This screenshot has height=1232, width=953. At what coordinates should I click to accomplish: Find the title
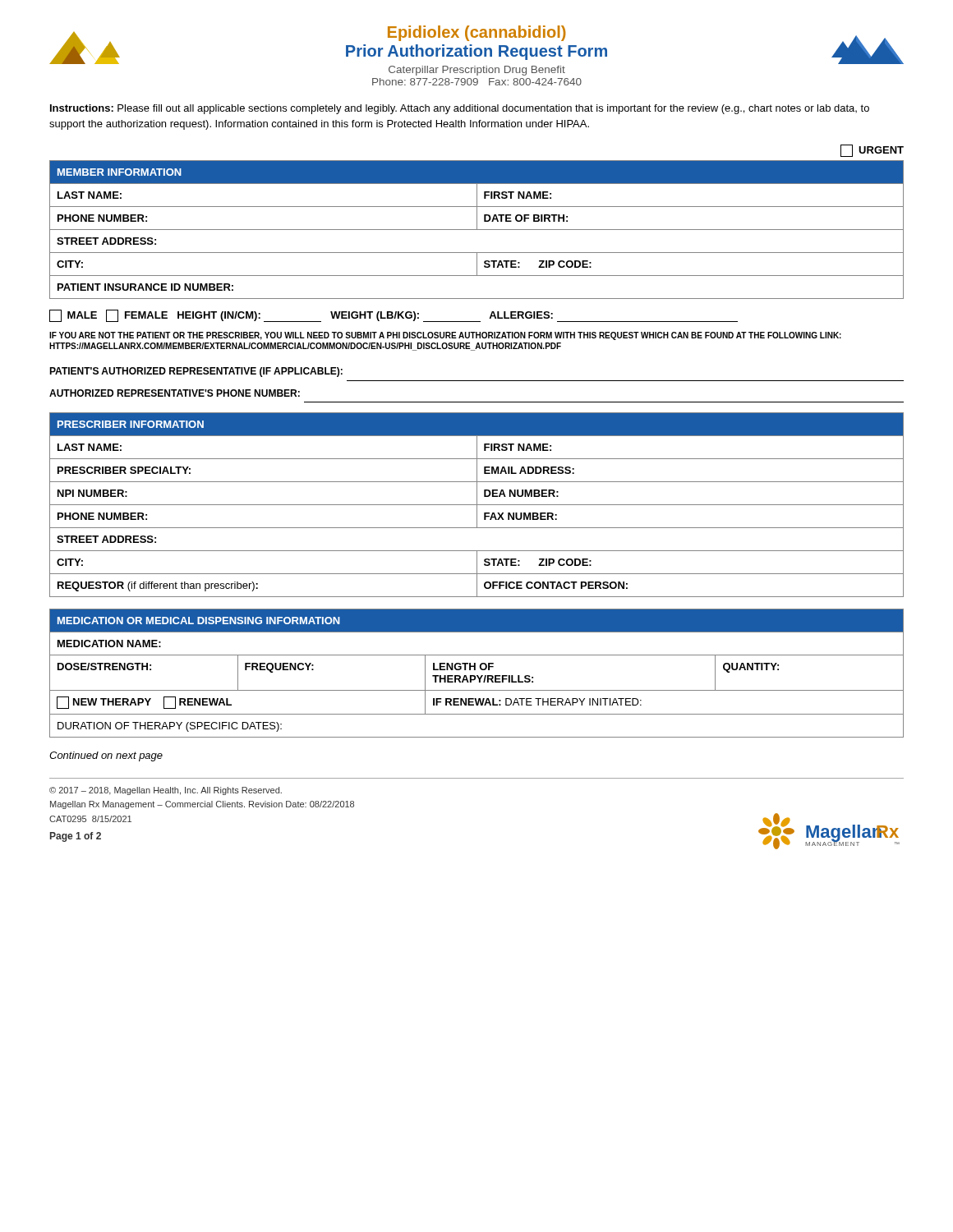[476, 55]
